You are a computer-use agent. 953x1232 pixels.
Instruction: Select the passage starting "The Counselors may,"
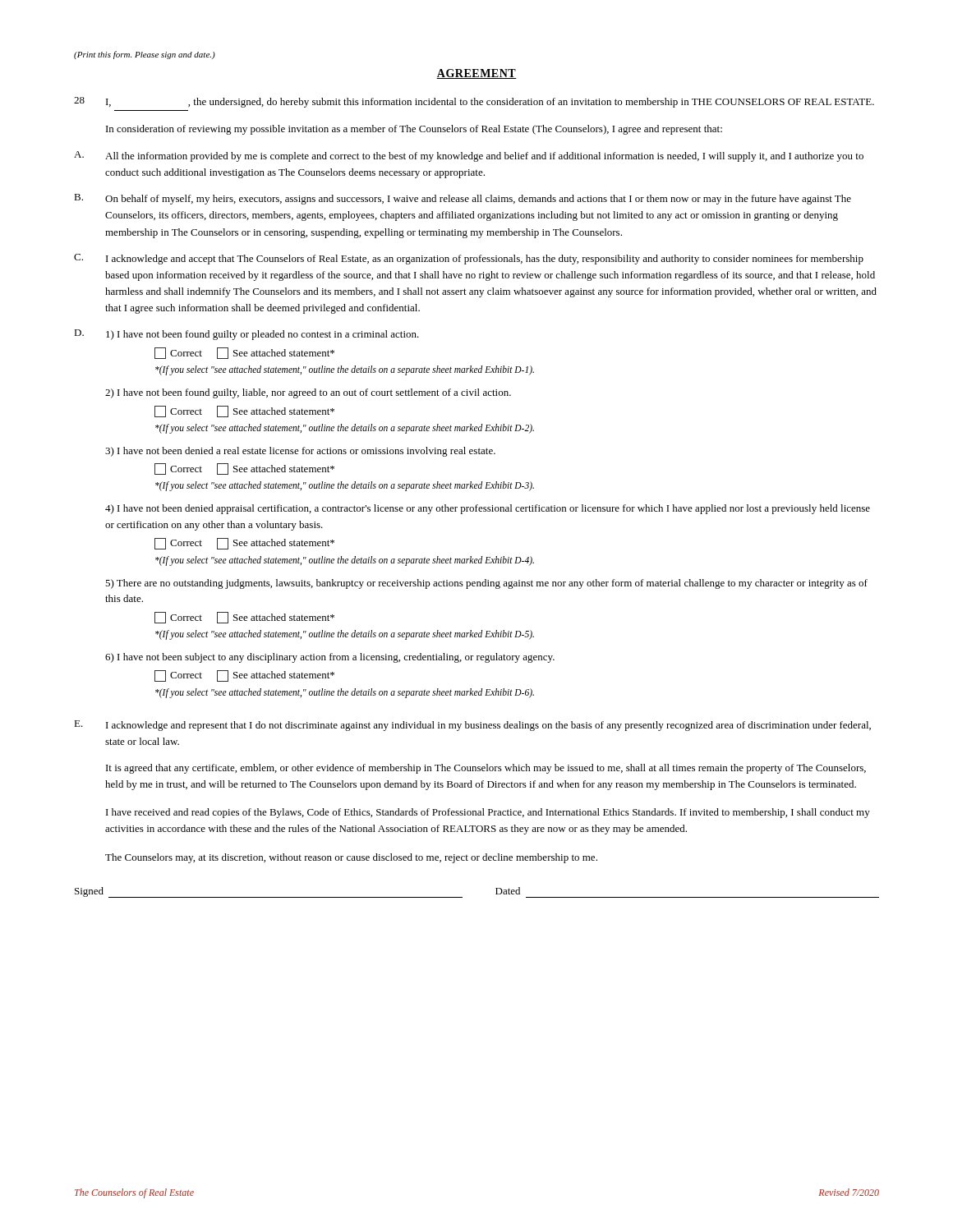[x=352, y=857]
